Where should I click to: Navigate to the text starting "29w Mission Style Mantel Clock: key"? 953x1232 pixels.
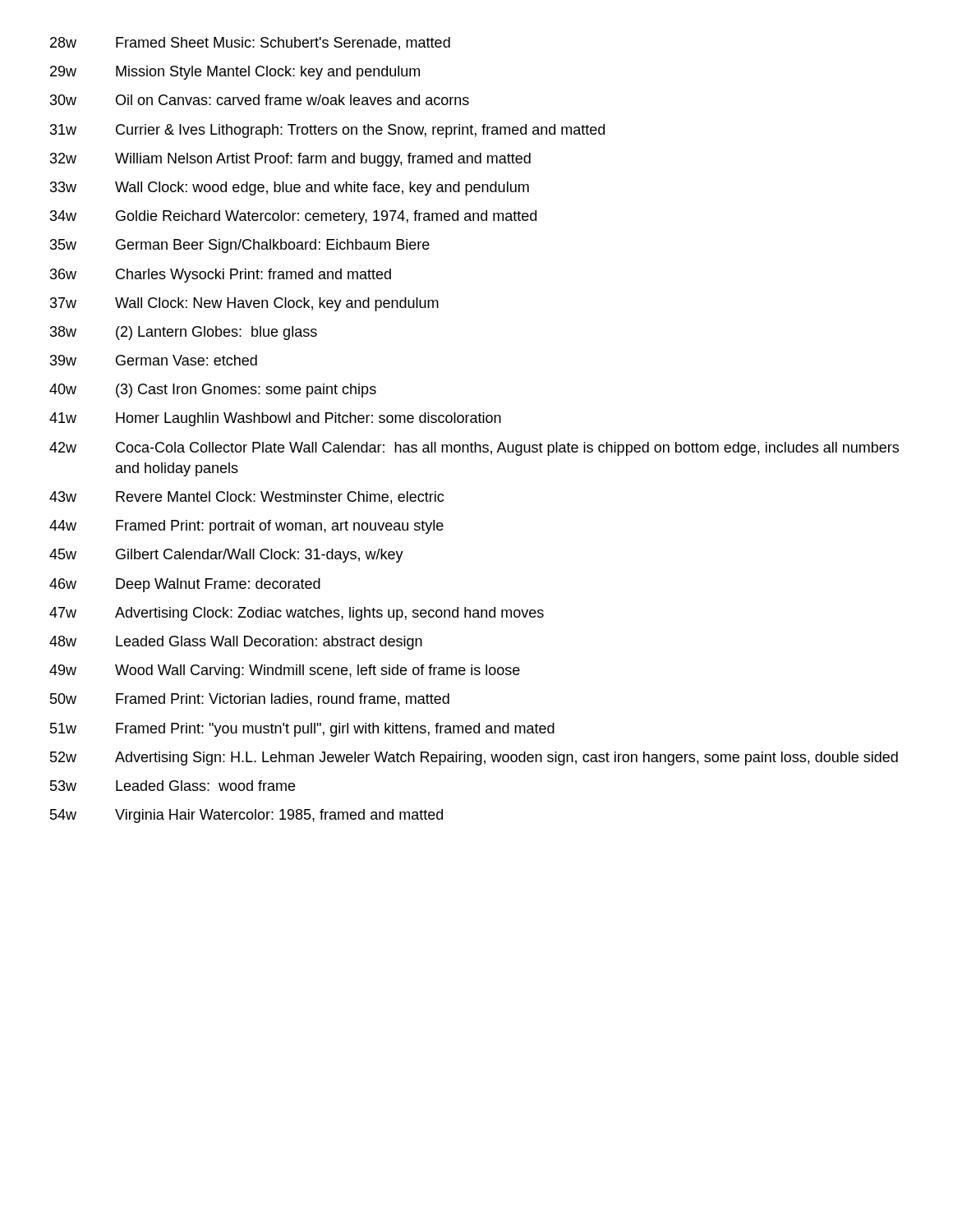(235, 73)
